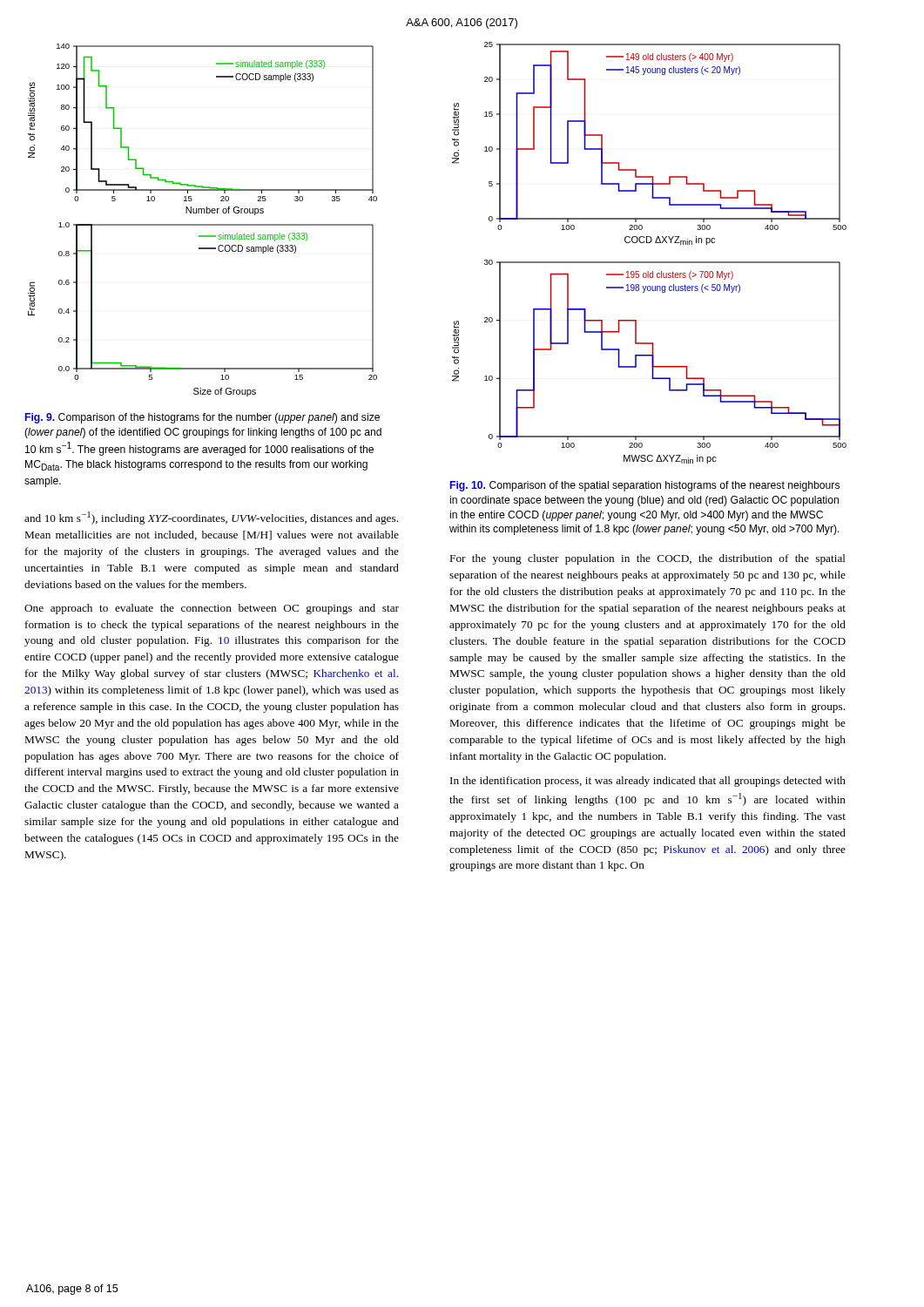Locate the text block containing "For the young cluster population in the COCD,"
Viewport: 924px width, 1307px height.
click(x=647, y=657)
